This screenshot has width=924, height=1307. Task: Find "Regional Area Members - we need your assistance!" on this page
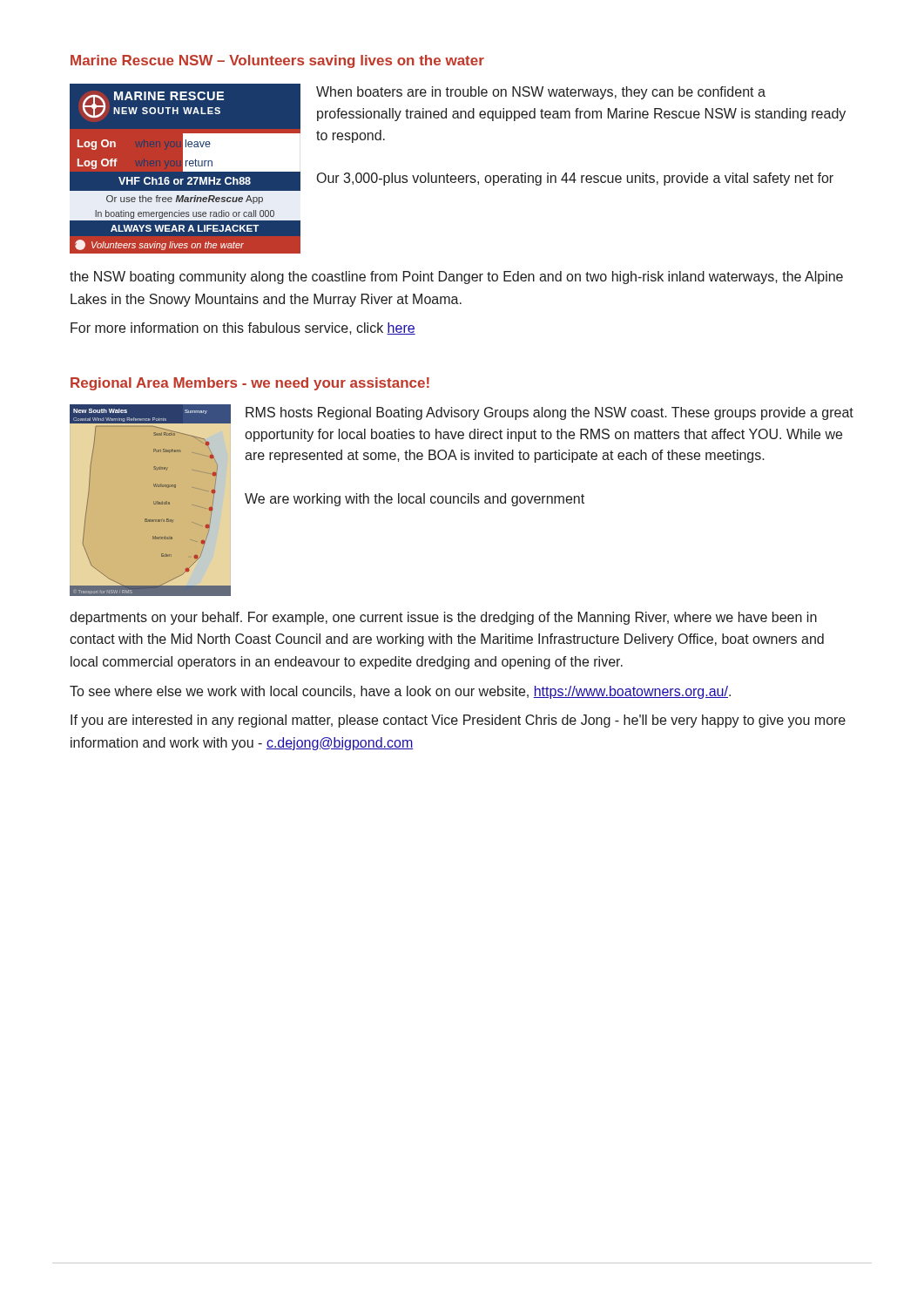(x=250, y=383)
